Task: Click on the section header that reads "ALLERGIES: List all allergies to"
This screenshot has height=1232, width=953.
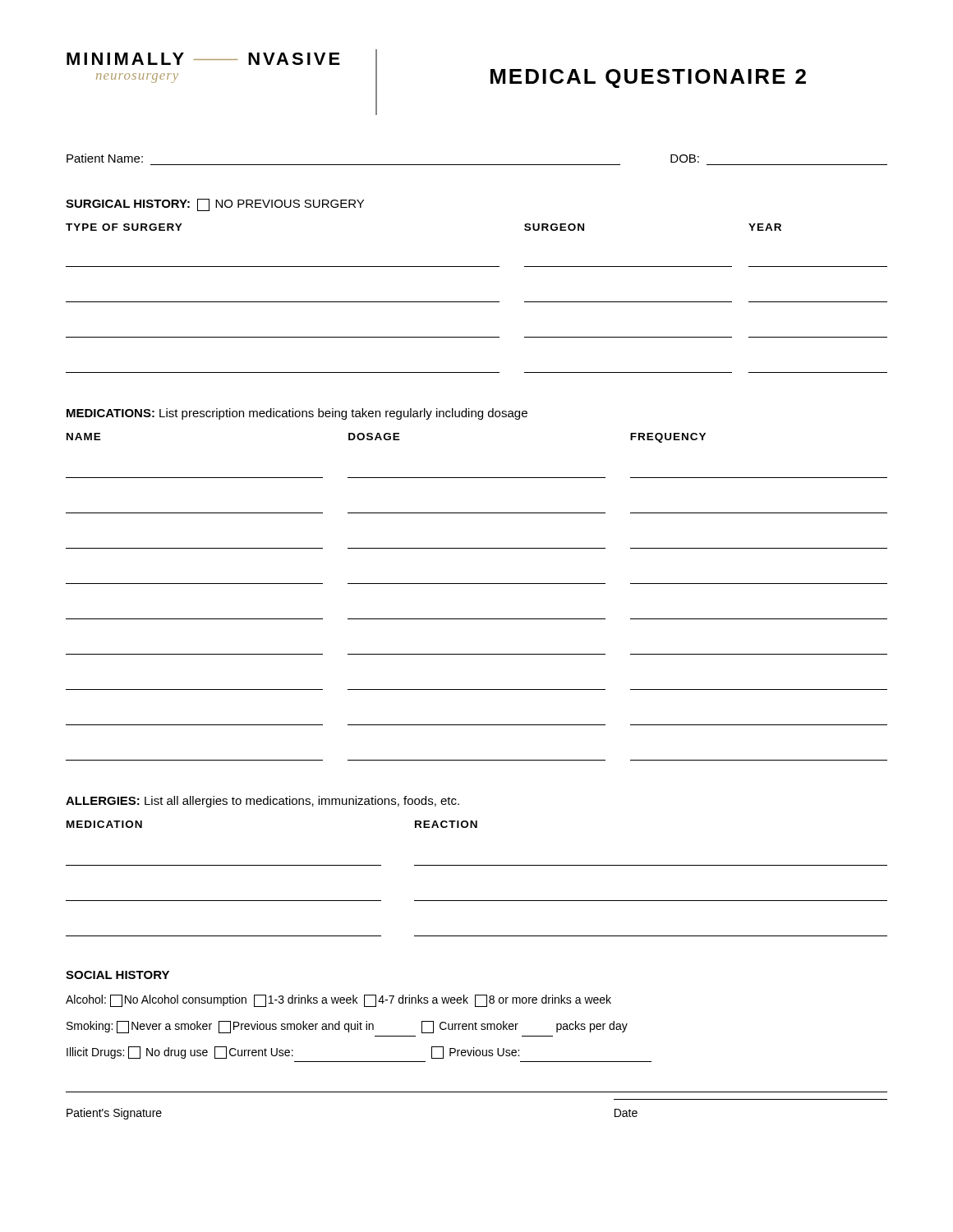Action: click(x=263, y=800)
